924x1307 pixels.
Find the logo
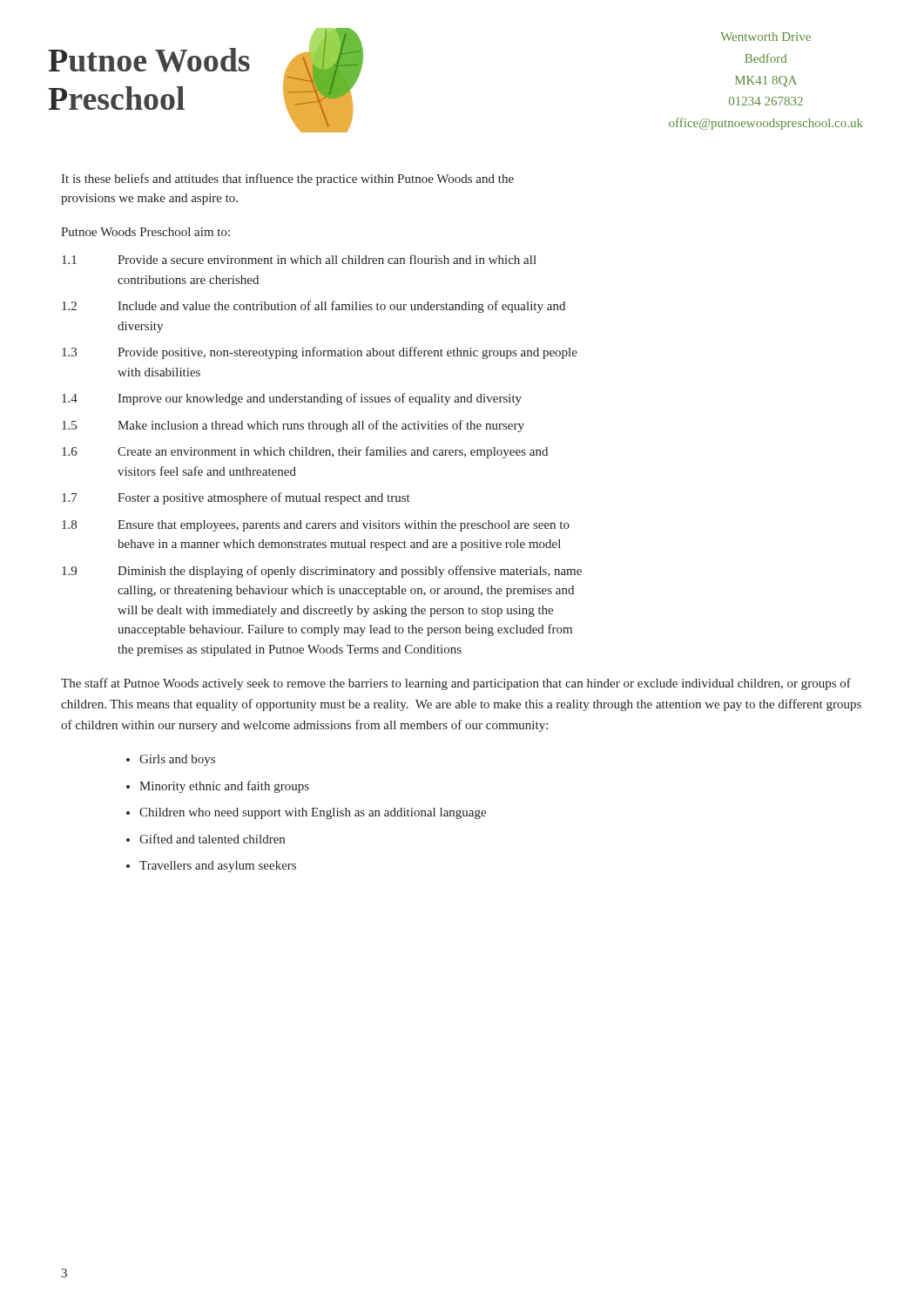click(210, 80)
